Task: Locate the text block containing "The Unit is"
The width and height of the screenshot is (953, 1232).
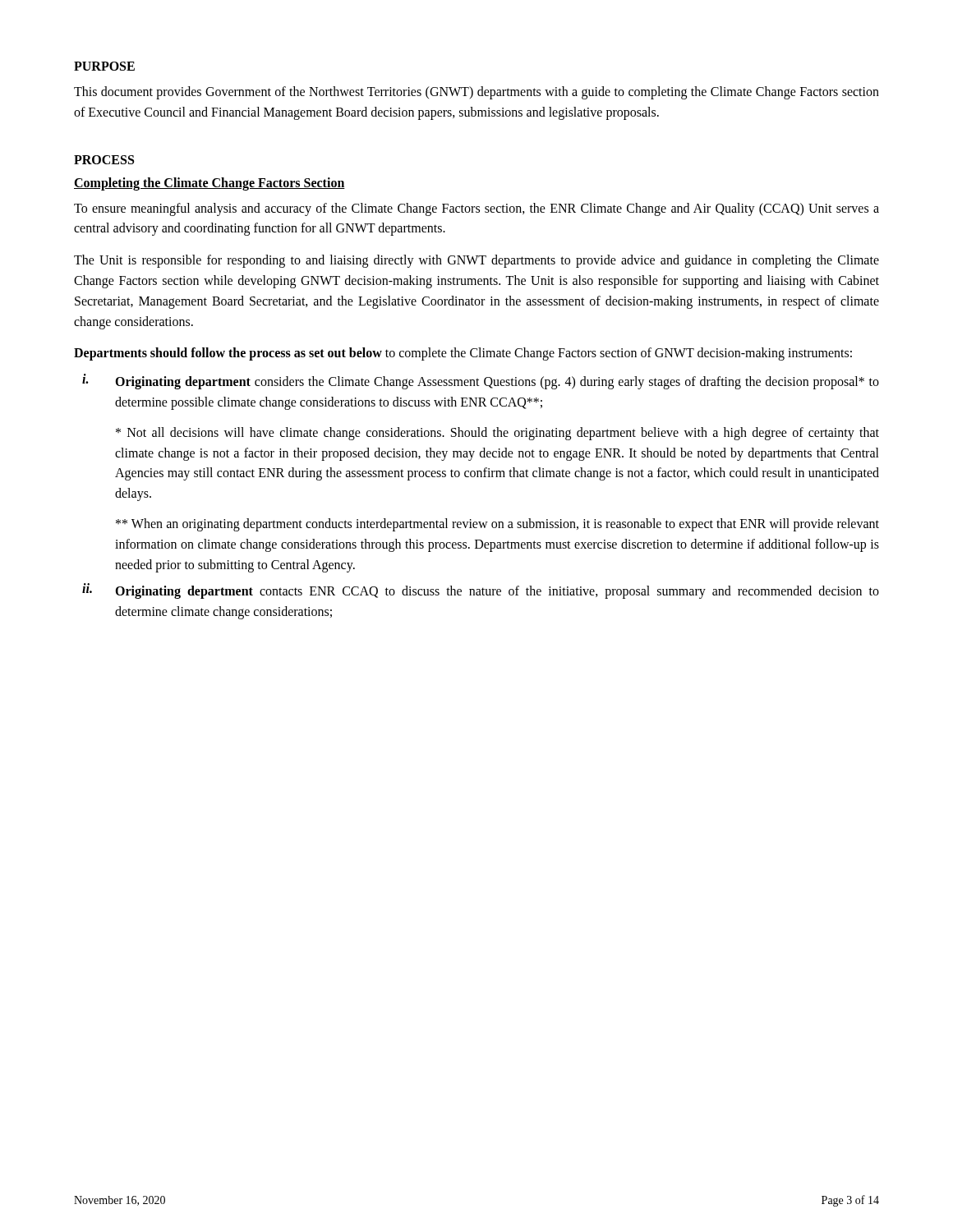Action: (476, 291)
